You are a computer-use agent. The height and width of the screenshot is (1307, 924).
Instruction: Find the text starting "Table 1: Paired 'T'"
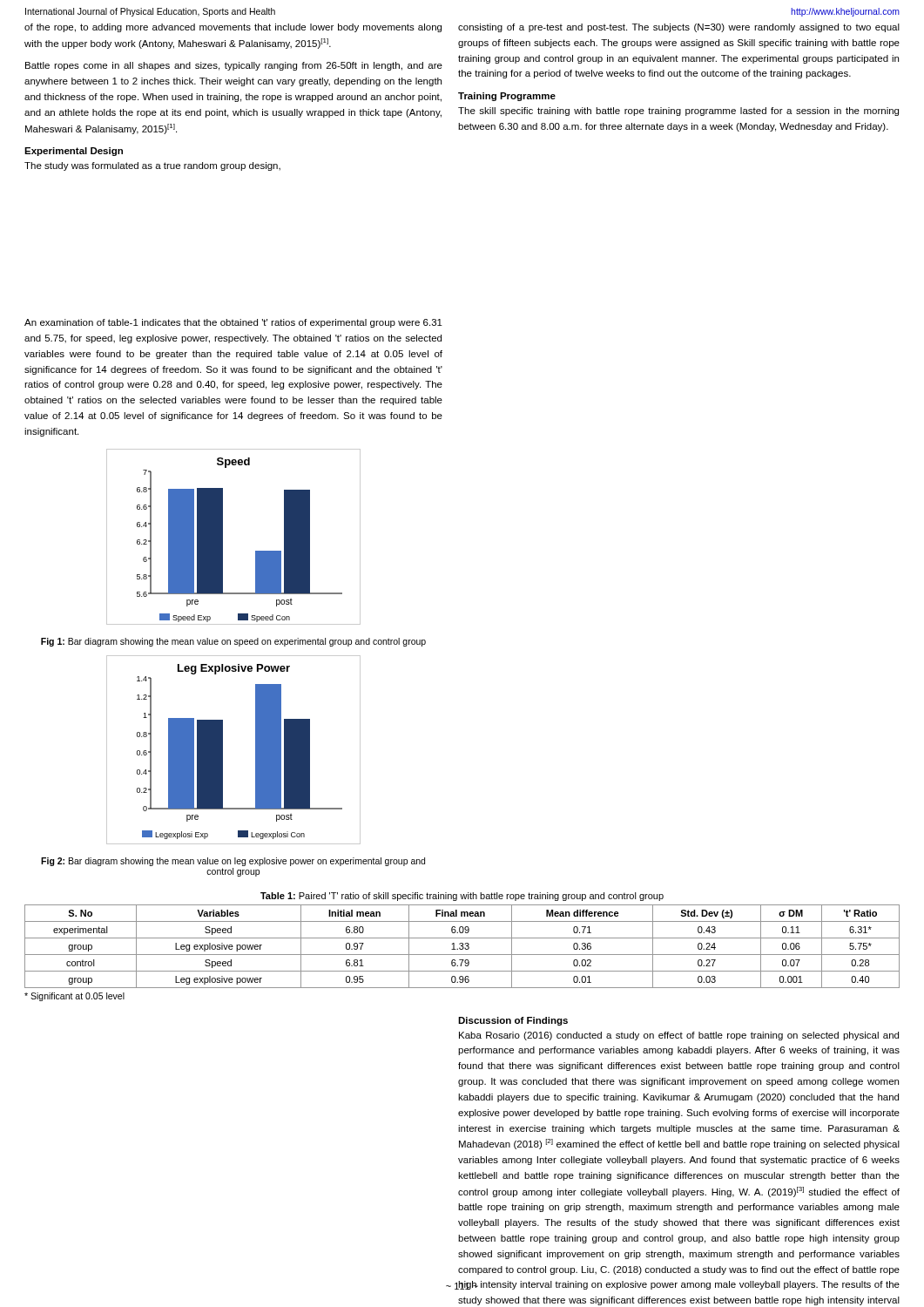click(462, 895)
